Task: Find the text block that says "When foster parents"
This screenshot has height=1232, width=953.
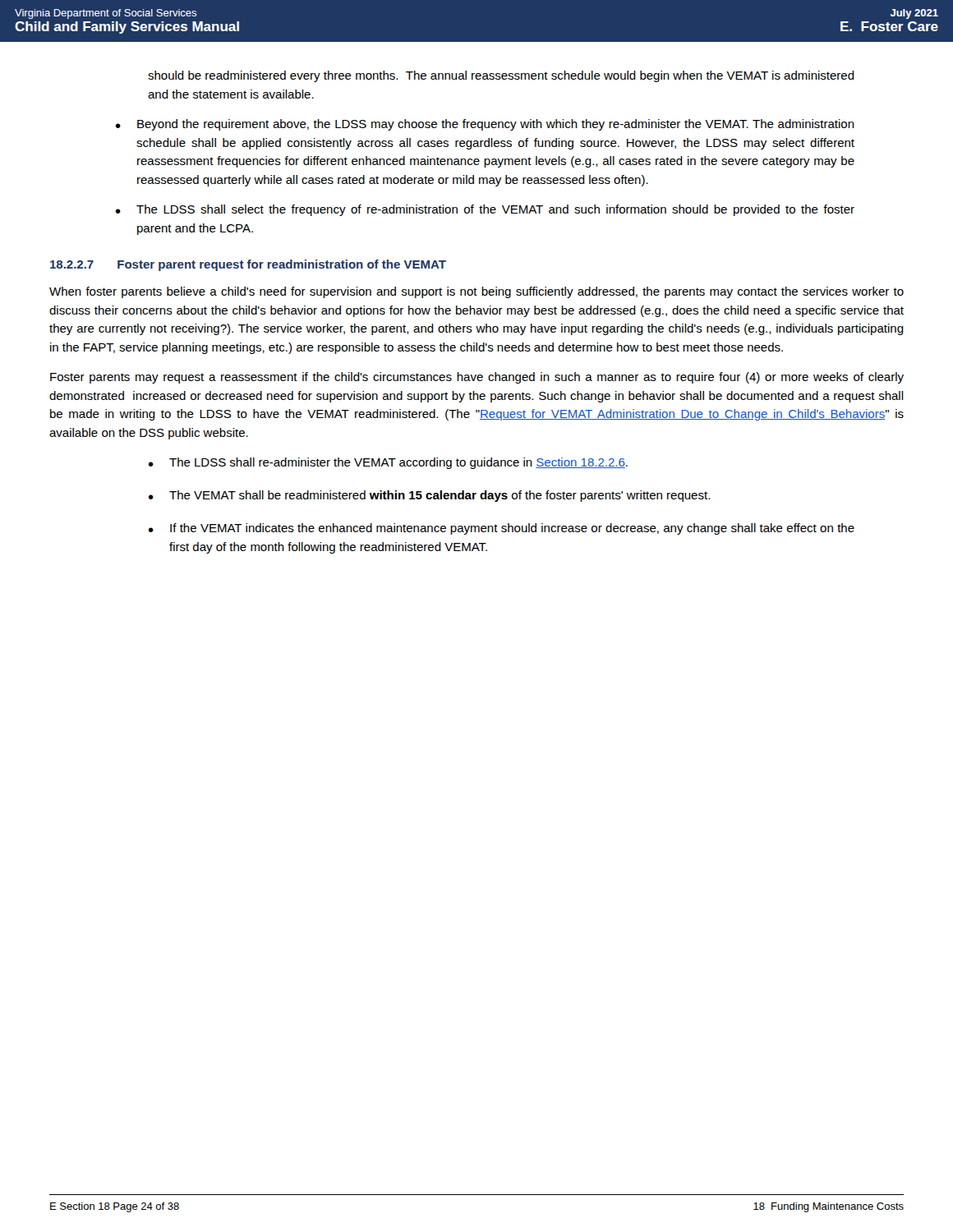Action: click(476, 319)
